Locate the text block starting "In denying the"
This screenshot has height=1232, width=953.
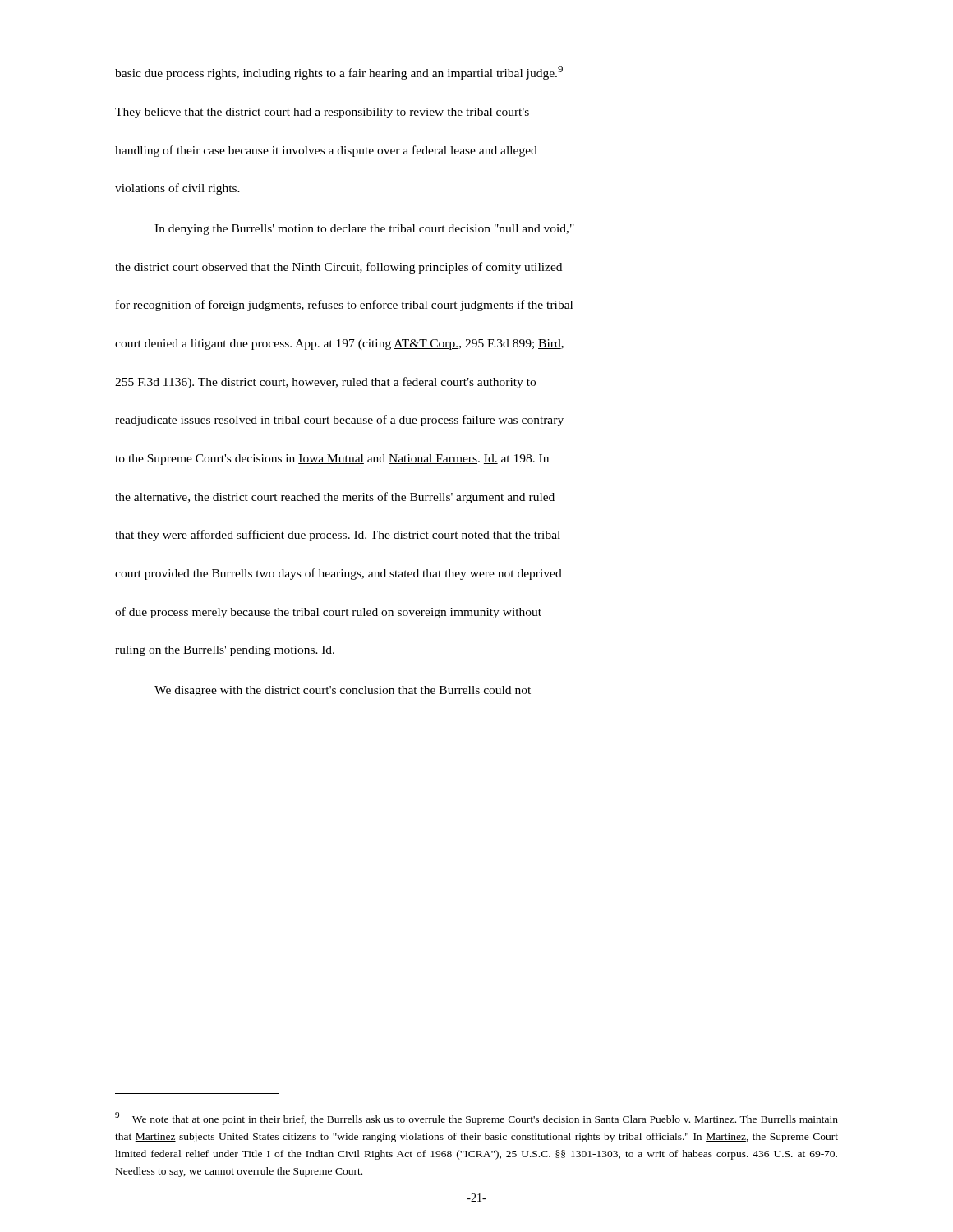coord(364,230)
